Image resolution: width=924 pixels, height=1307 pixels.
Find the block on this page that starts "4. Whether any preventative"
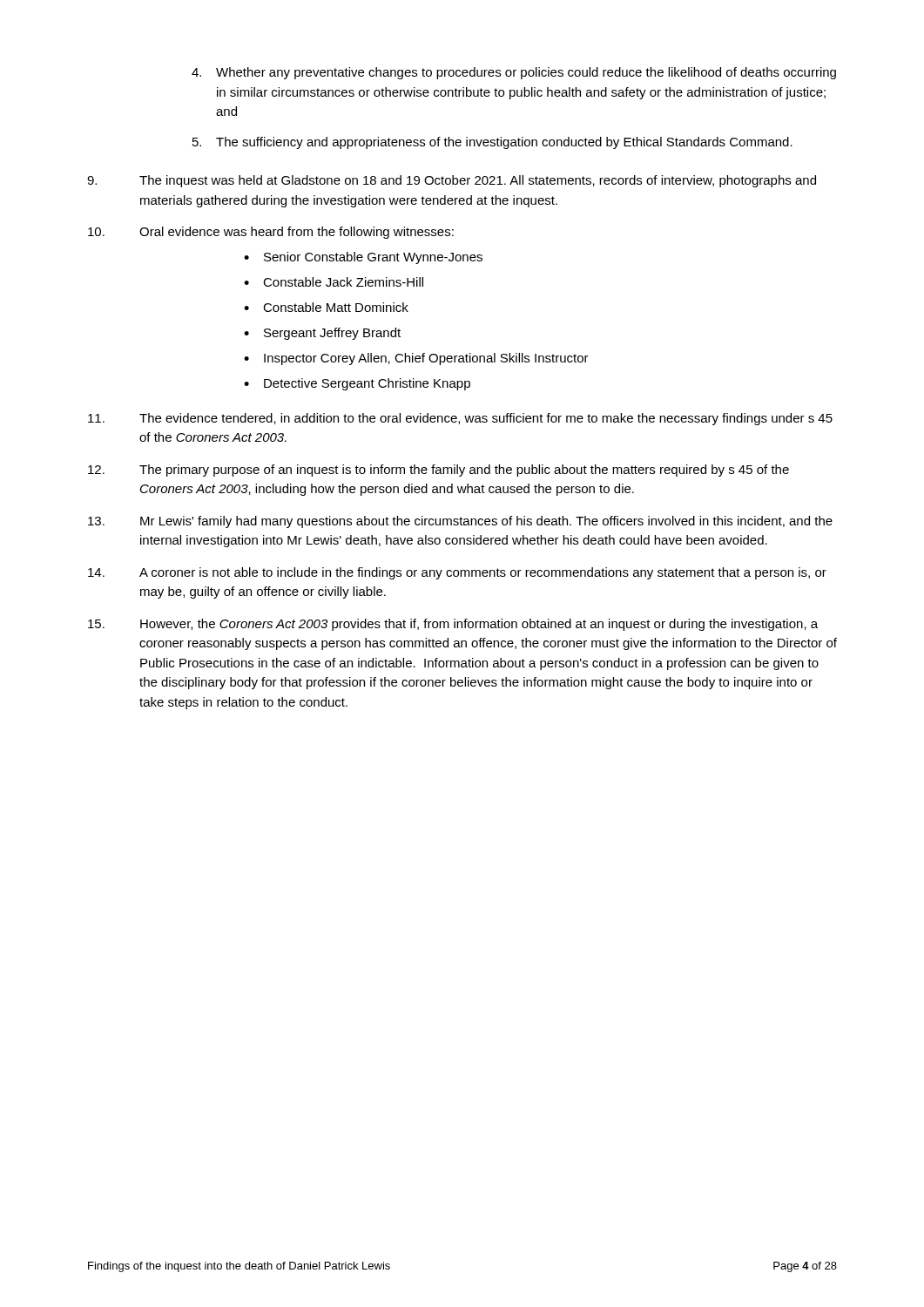[514, 92]
